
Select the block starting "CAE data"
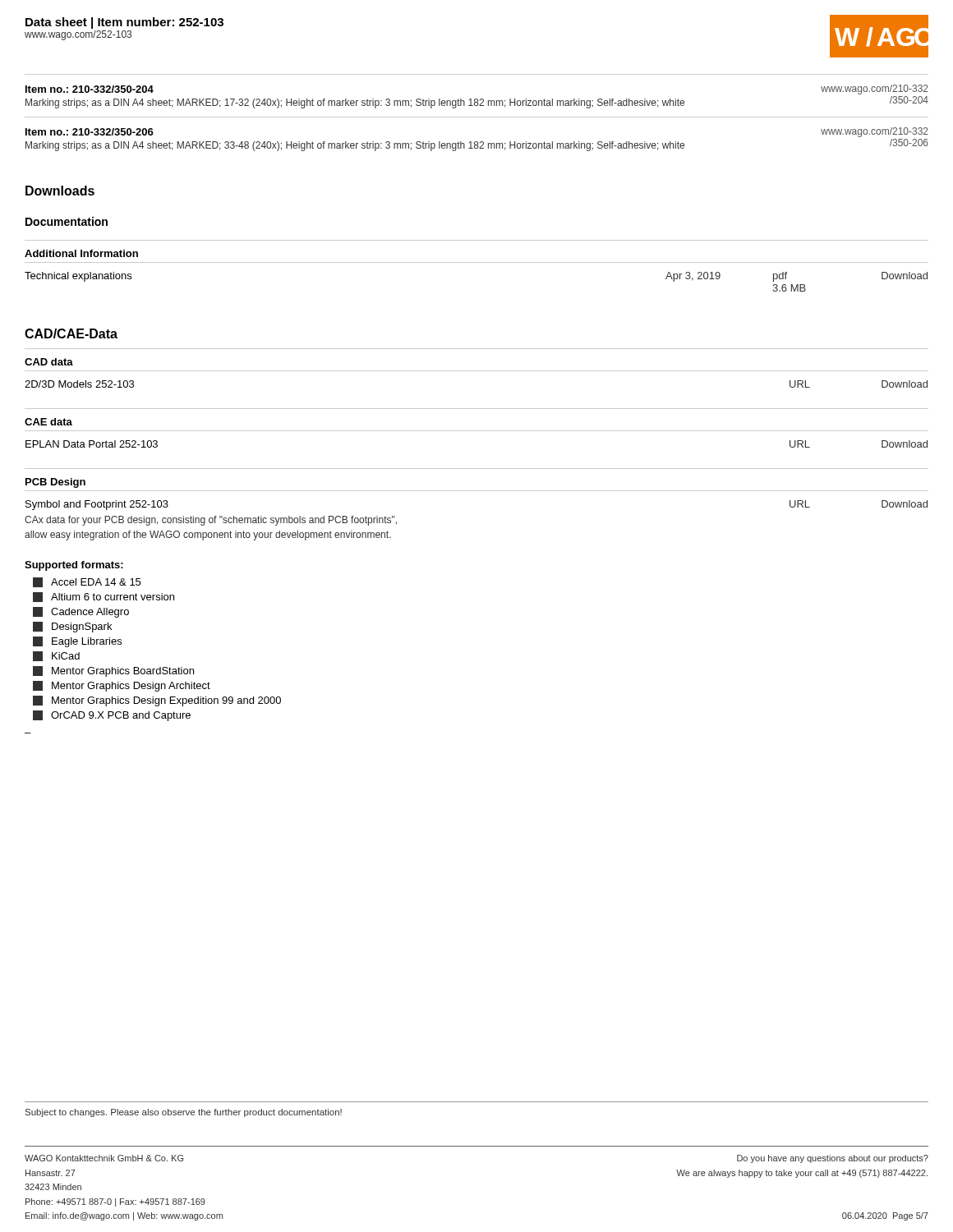point(48,422)
